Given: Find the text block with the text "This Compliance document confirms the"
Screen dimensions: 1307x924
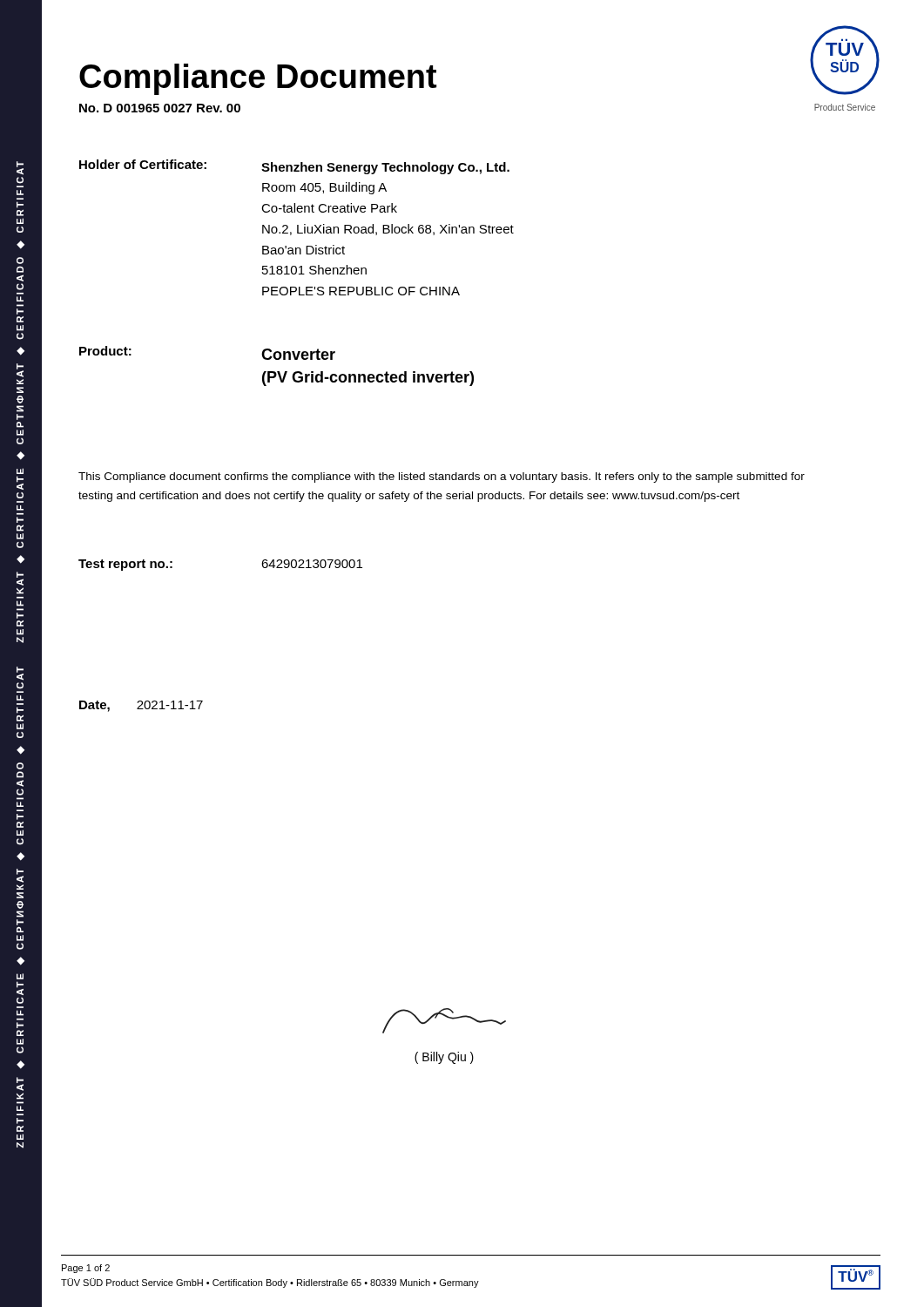Looking at the screenshot, I should [x=441, y=486].
